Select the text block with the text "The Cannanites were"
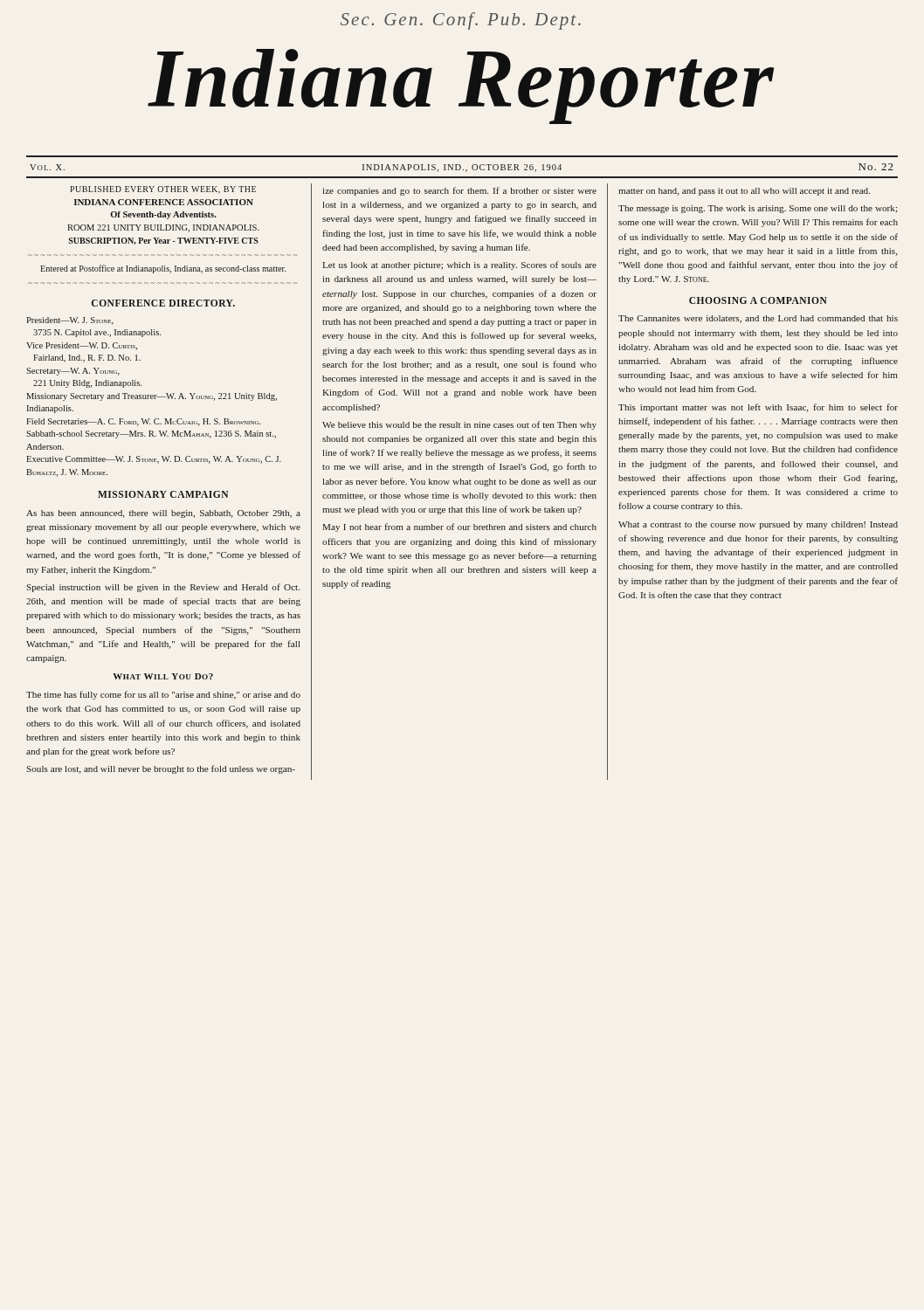This screenshot has width=924, height=1310. tap(758, 456)
